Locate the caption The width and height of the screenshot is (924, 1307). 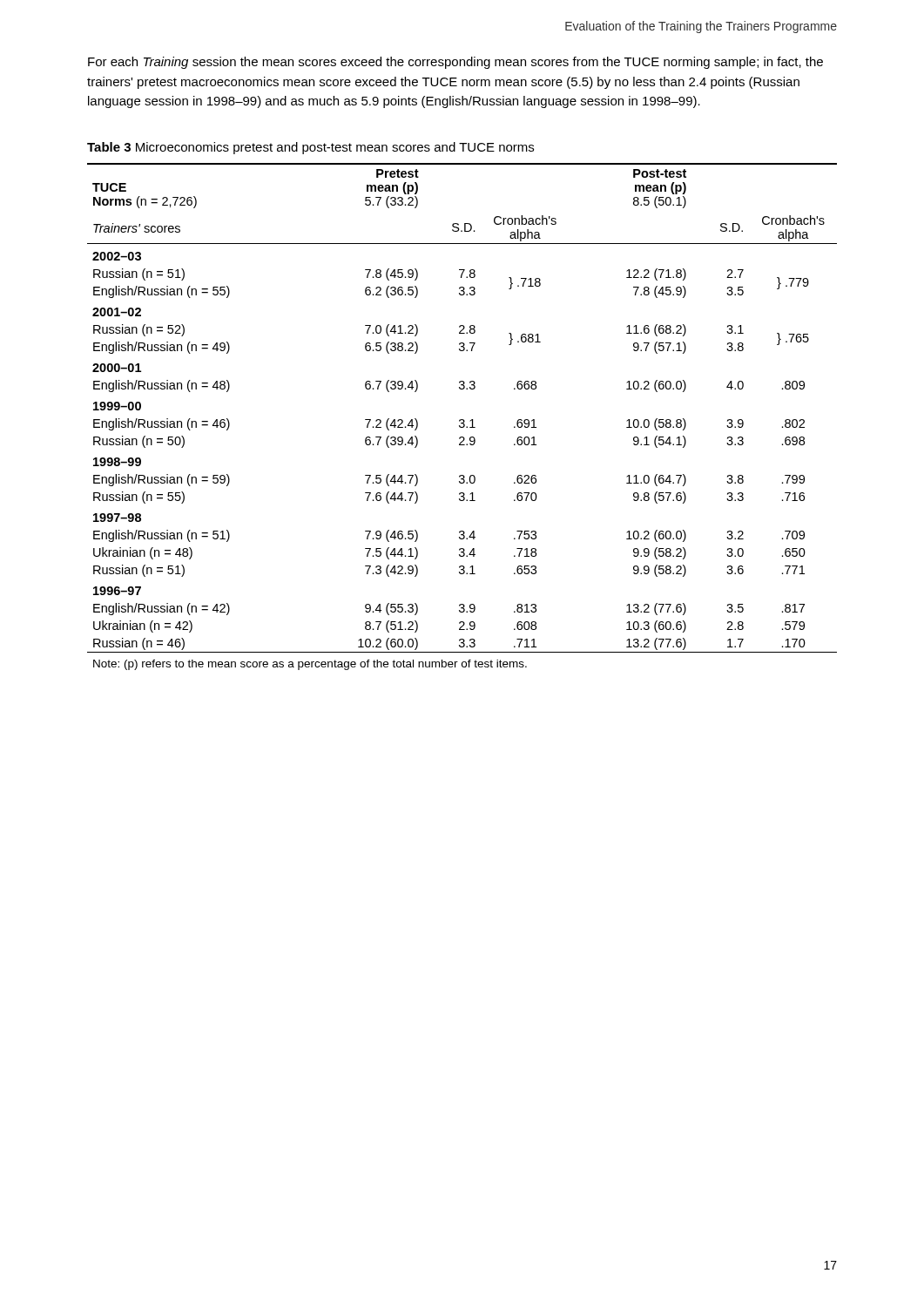tap(311, 146)
